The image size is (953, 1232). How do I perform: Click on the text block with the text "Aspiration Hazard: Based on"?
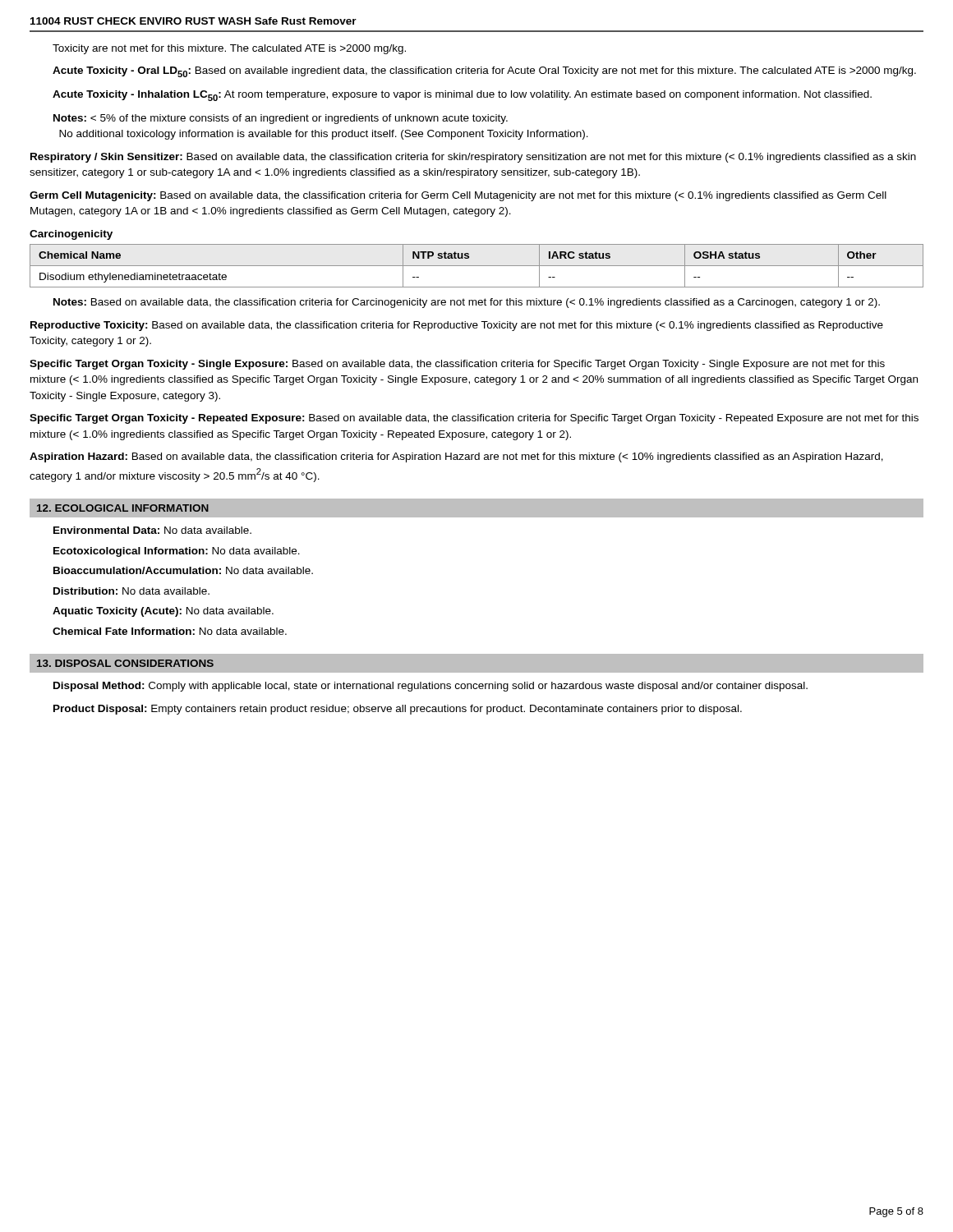[457, 466]
